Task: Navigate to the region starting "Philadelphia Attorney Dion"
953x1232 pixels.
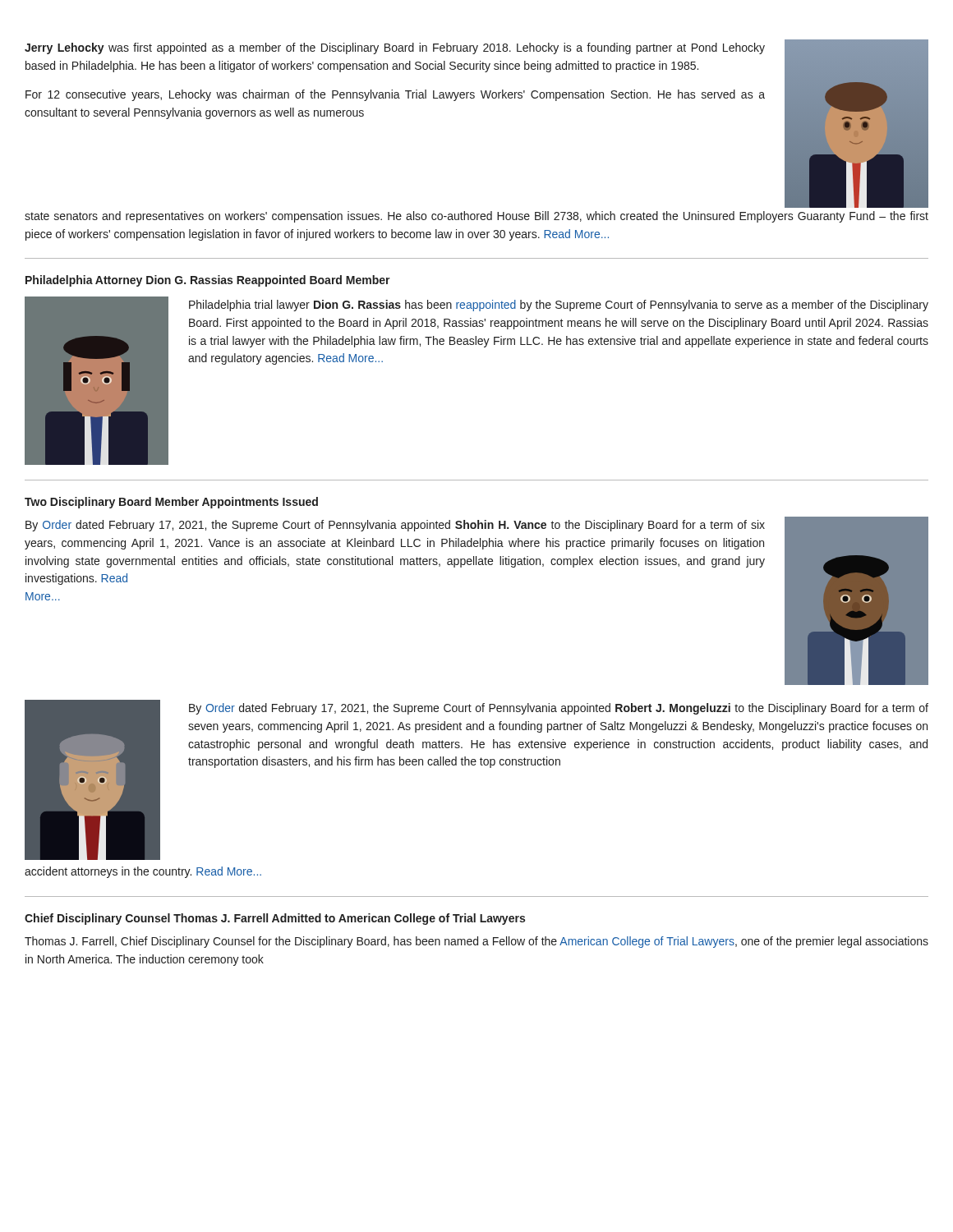Action: coord(207,280)
